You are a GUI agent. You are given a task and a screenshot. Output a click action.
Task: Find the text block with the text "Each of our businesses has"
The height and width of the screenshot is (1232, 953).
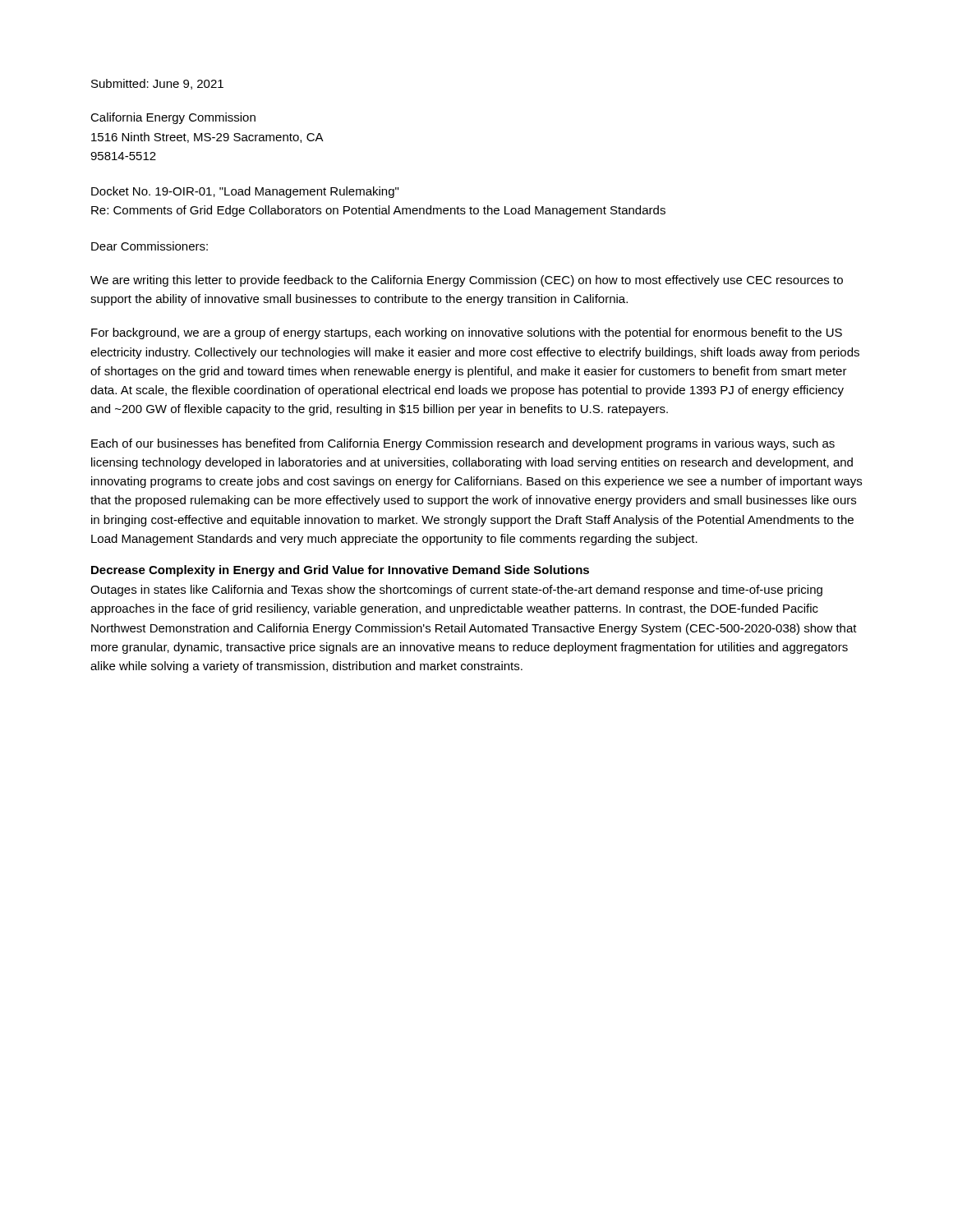476,491
